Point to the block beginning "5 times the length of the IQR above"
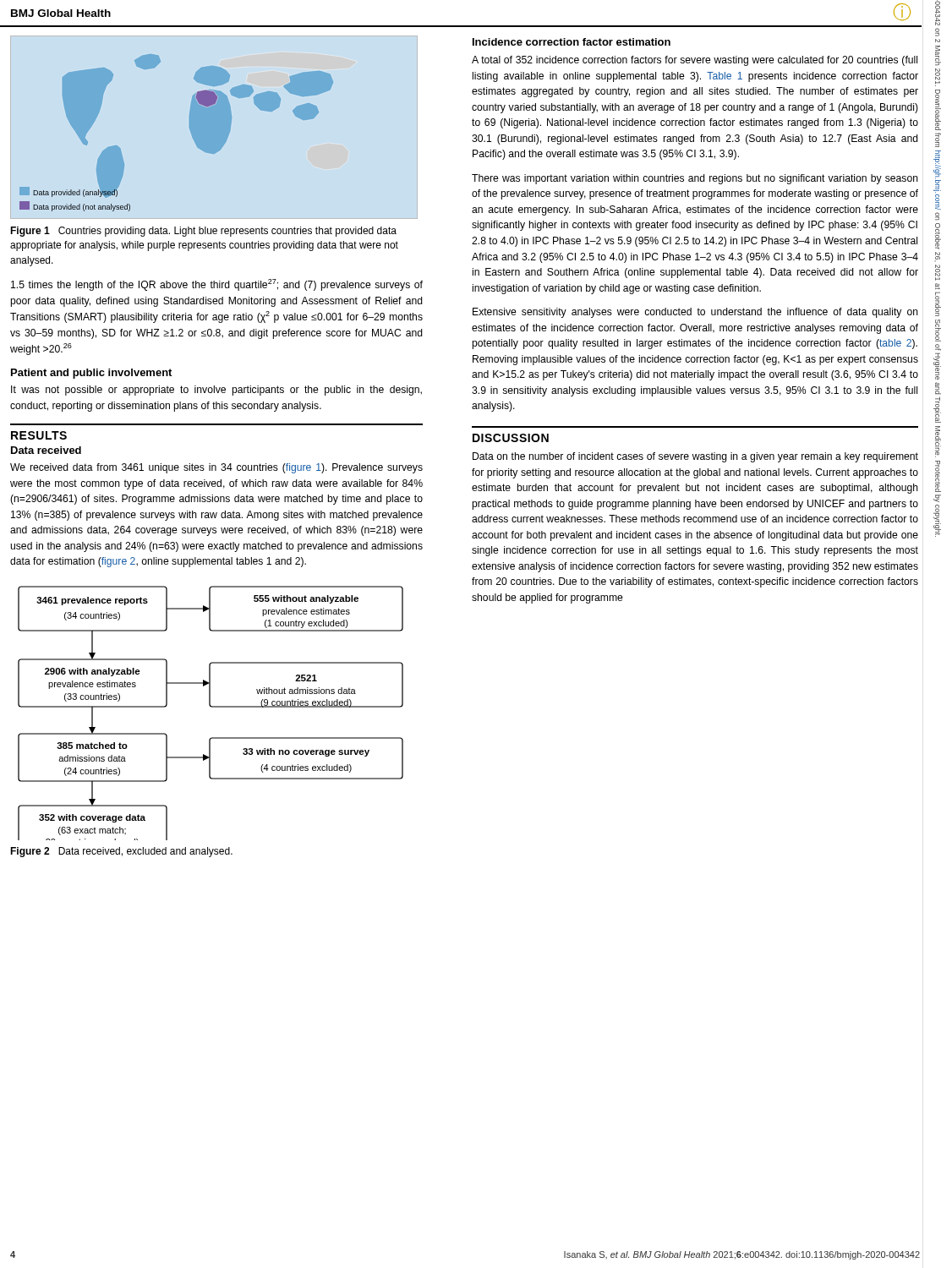Screen dimensions: 1268x952 (x=216, y=316)
